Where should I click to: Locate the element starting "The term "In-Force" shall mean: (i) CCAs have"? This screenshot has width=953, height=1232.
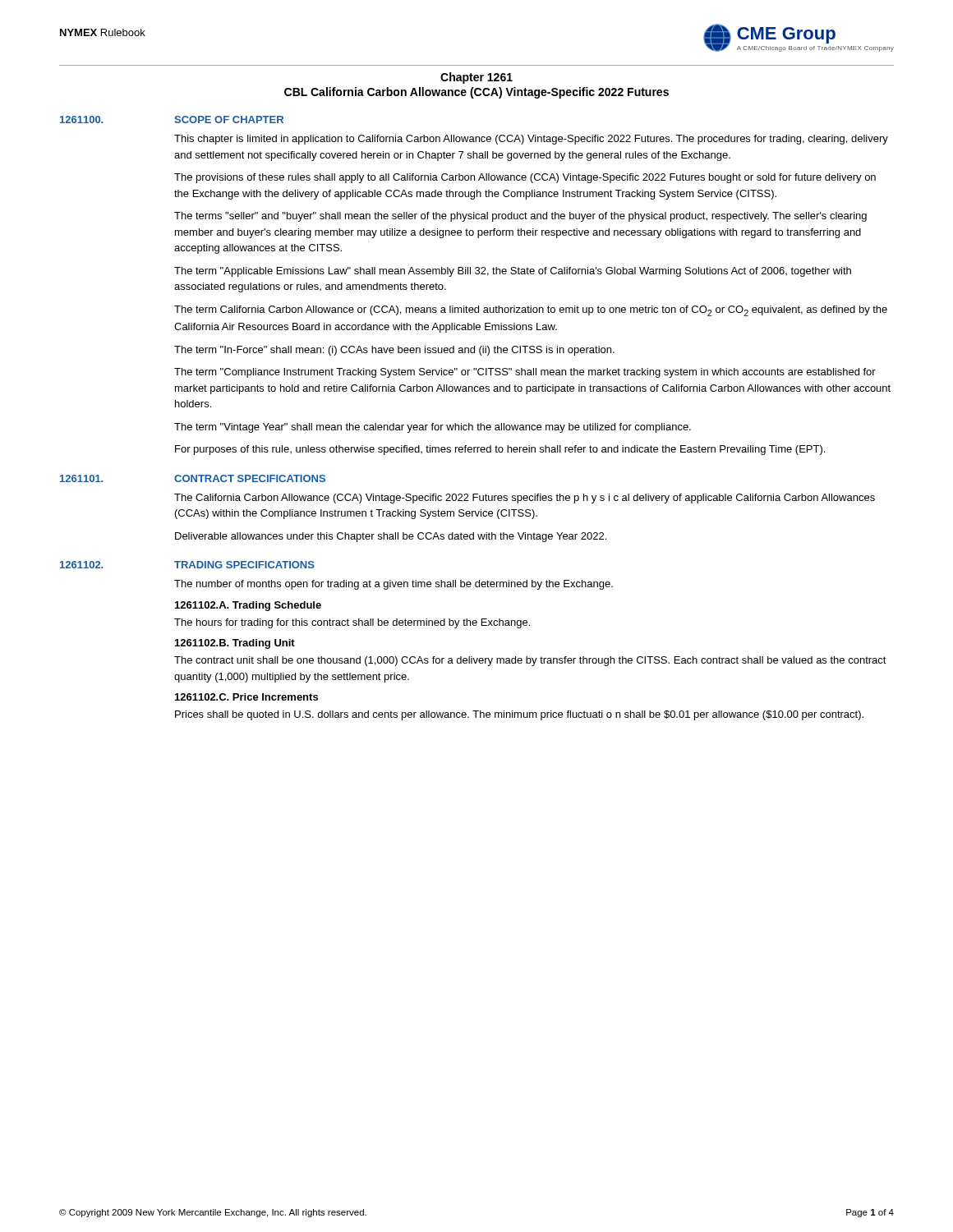[534, 350]
